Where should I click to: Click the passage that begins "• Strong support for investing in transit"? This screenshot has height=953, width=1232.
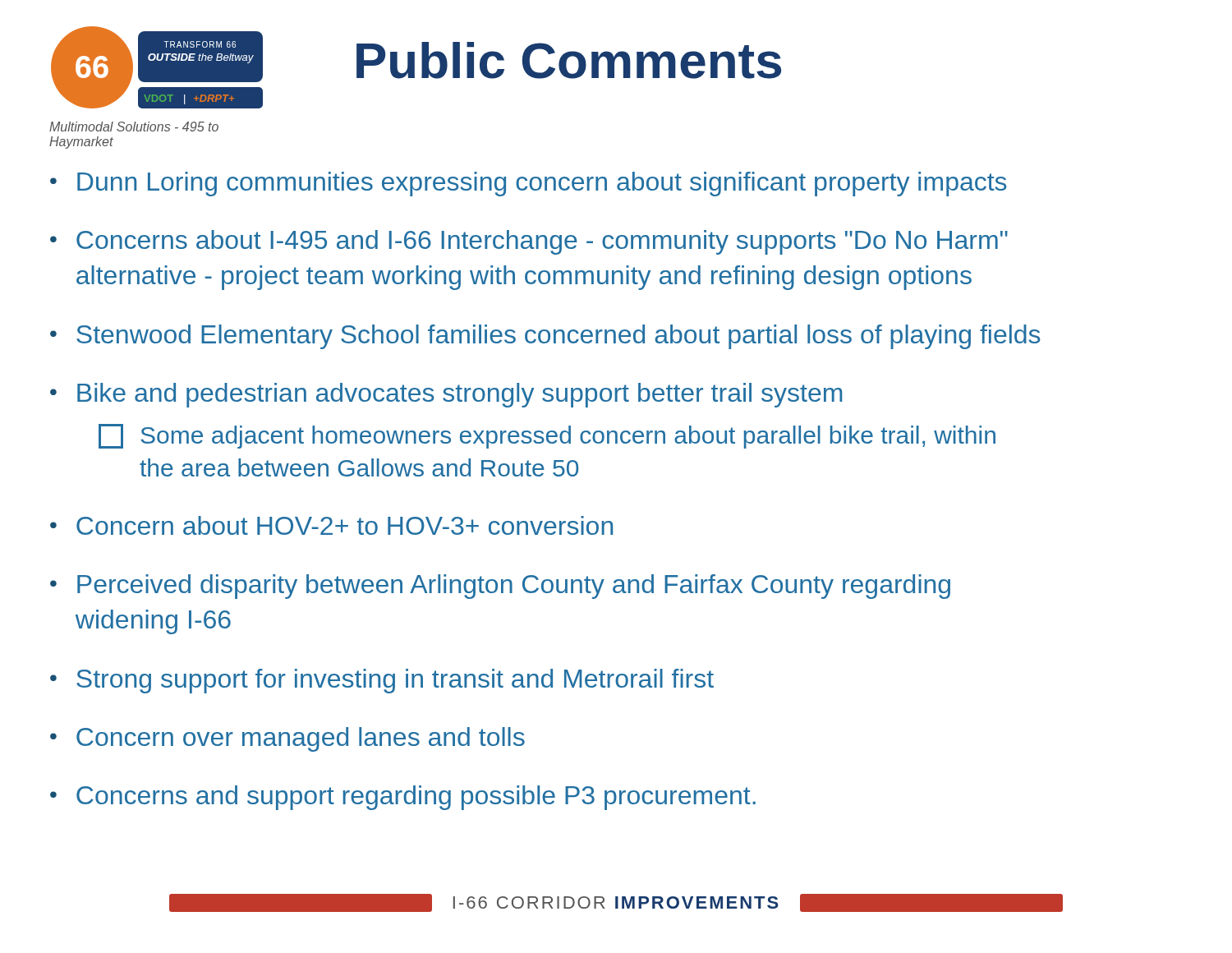tap(382, 679)
